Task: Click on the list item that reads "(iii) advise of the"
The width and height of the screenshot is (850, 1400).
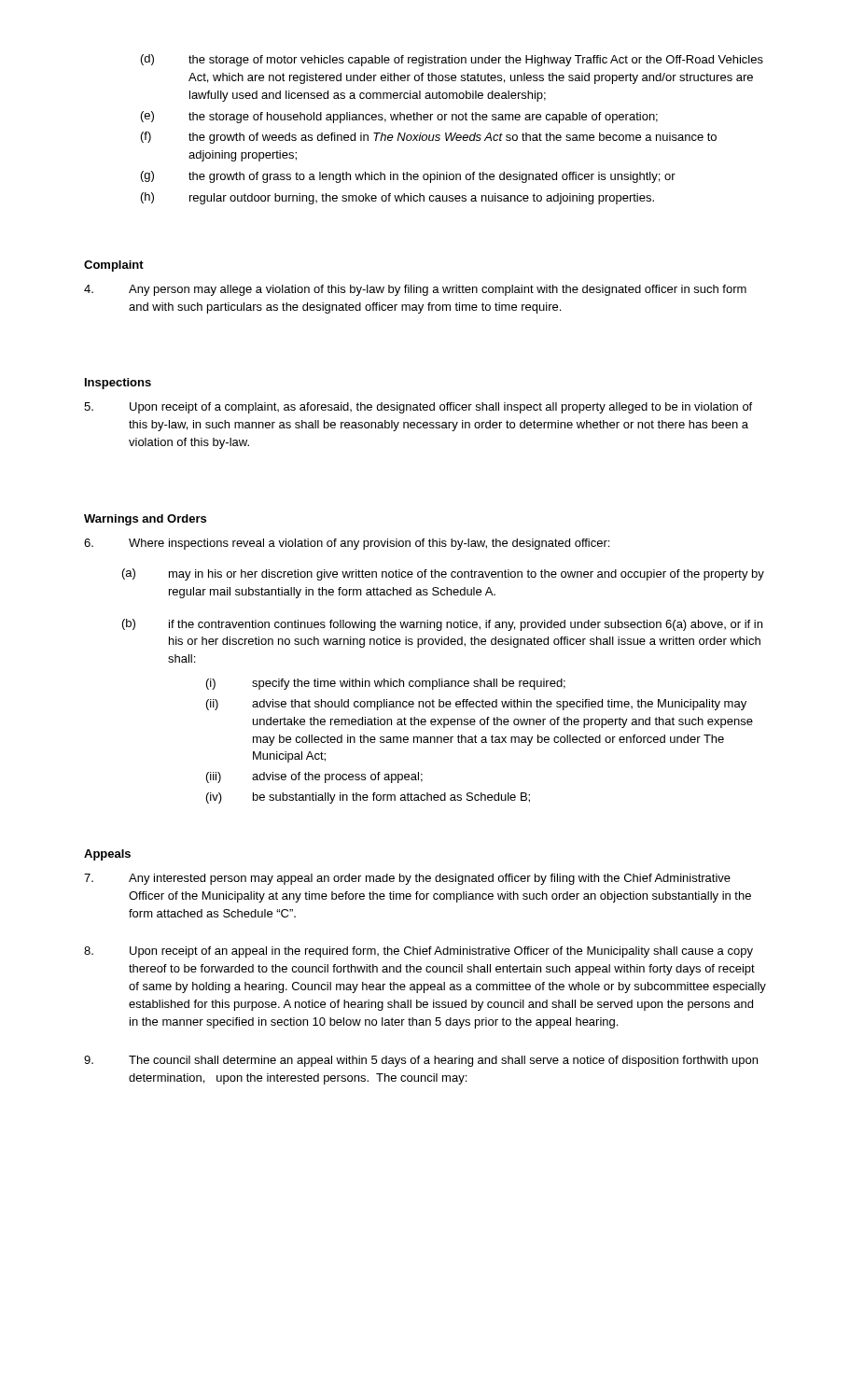Action: (314, 777)
